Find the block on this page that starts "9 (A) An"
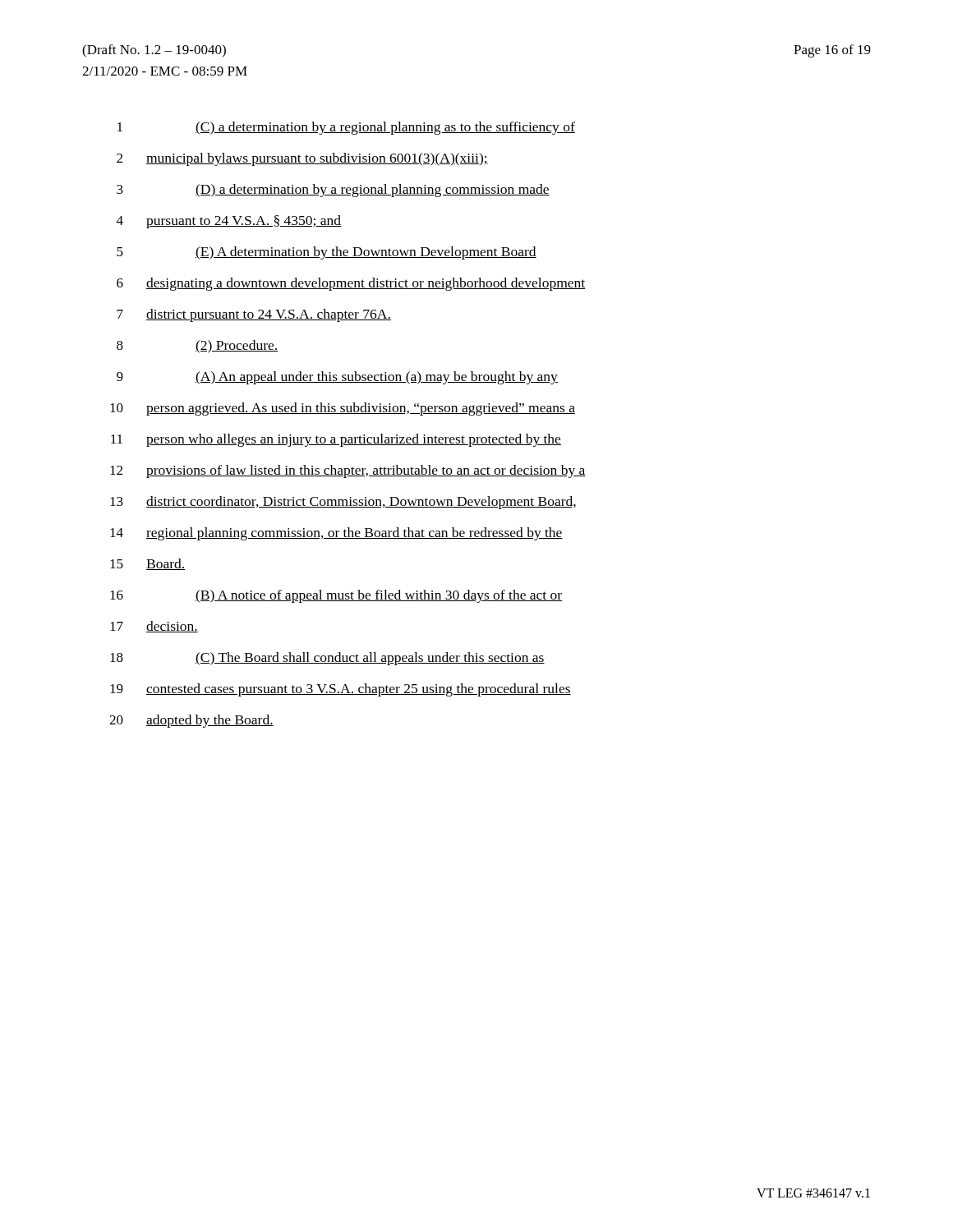The image size is (953, 1232). click(476, 376)
